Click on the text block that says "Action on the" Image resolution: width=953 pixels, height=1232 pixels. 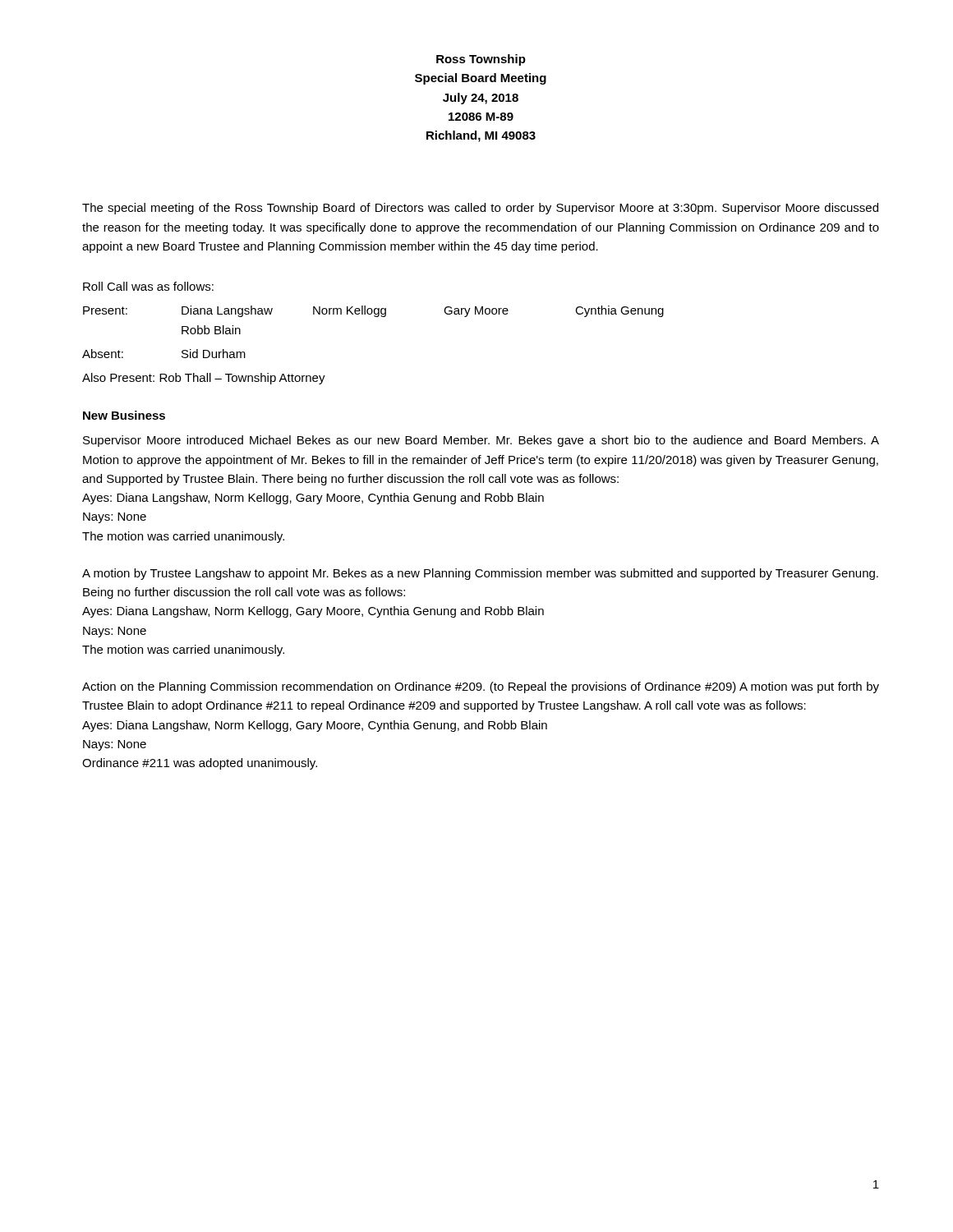[x=481, y=724]
